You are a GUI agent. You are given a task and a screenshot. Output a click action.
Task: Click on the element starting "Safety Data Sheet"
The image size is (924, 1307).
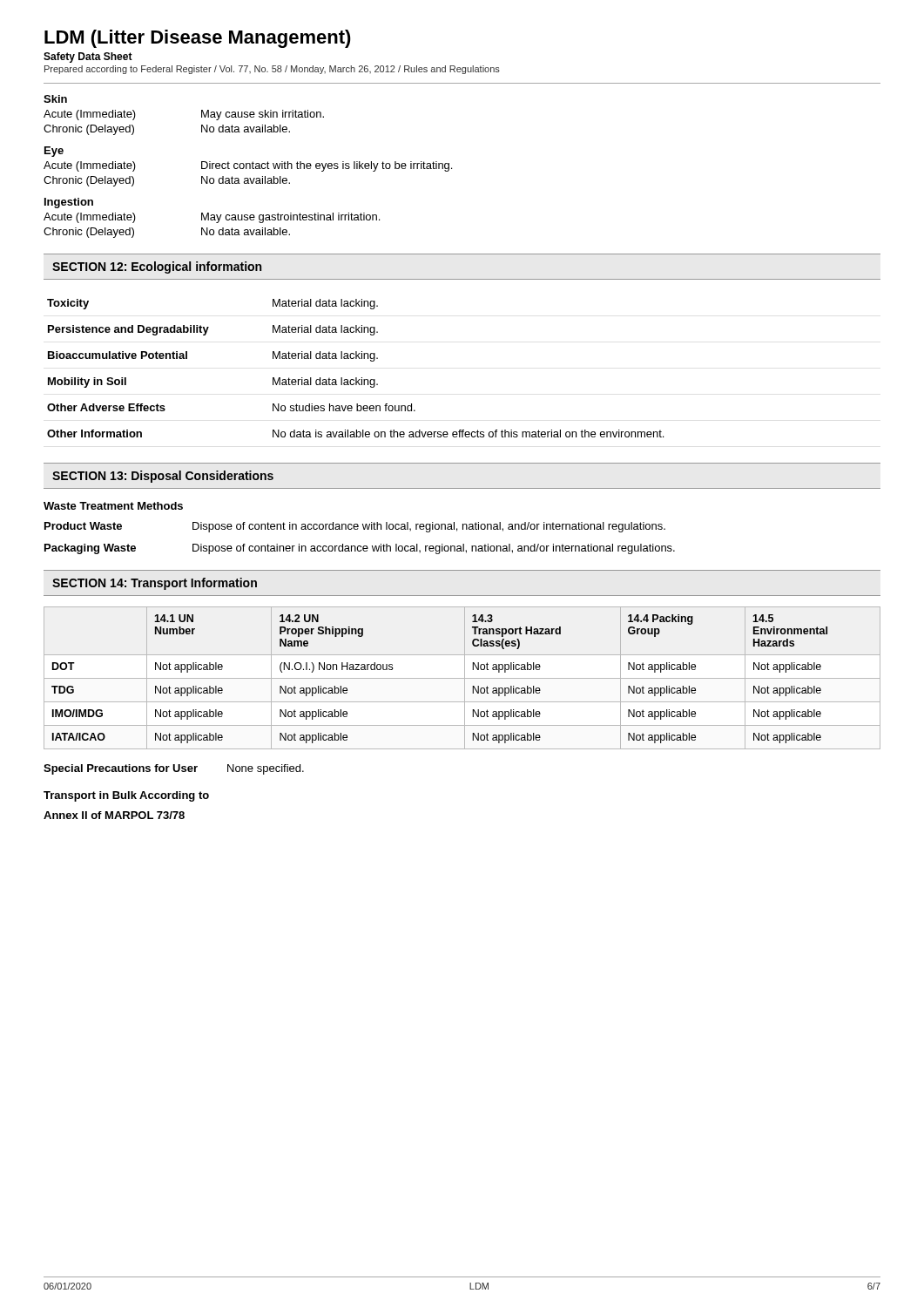tap(88, 57)
